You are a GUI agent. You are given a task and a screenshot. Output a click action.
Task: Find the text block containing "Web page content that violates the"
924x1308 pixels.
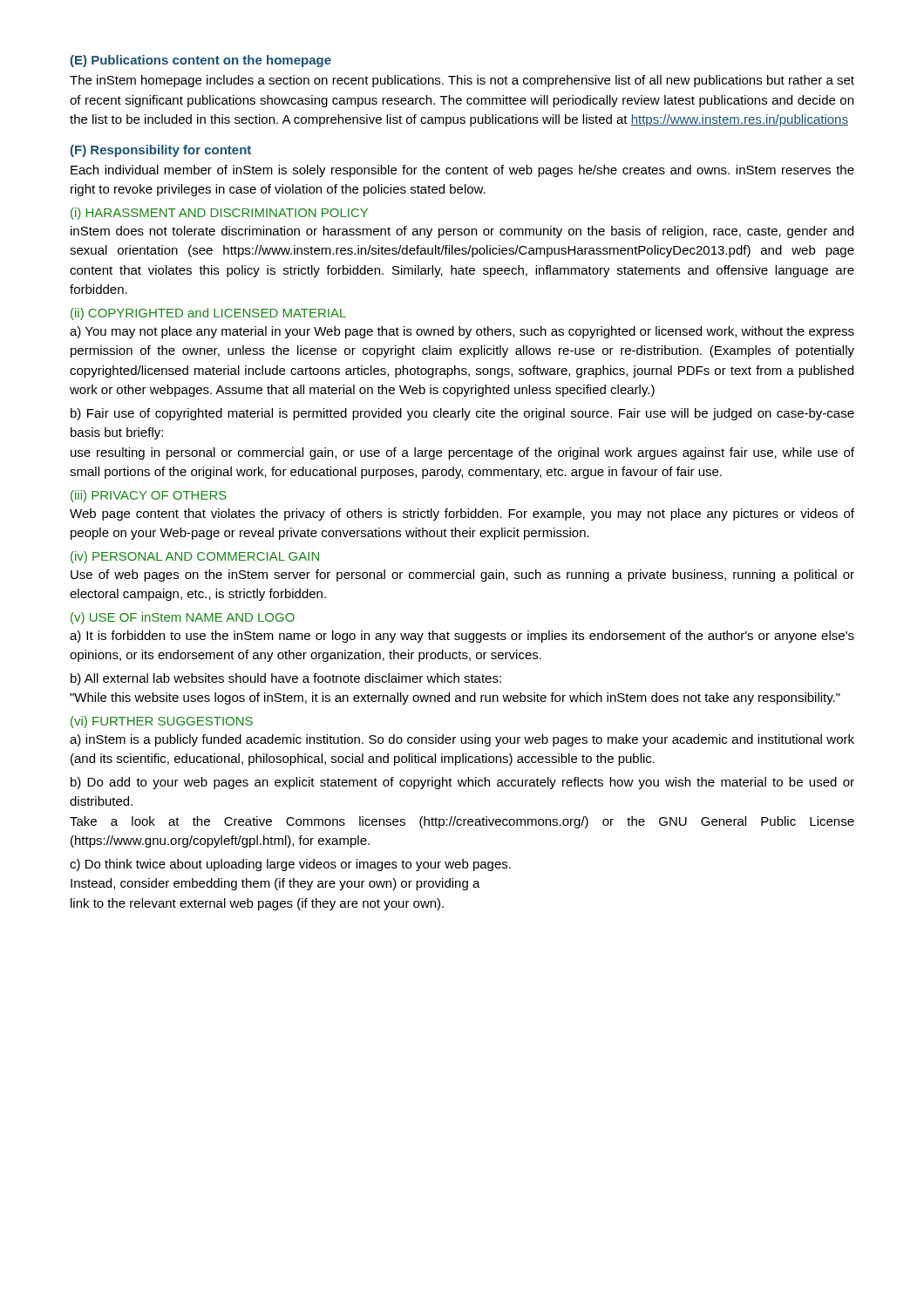[462, 523]
